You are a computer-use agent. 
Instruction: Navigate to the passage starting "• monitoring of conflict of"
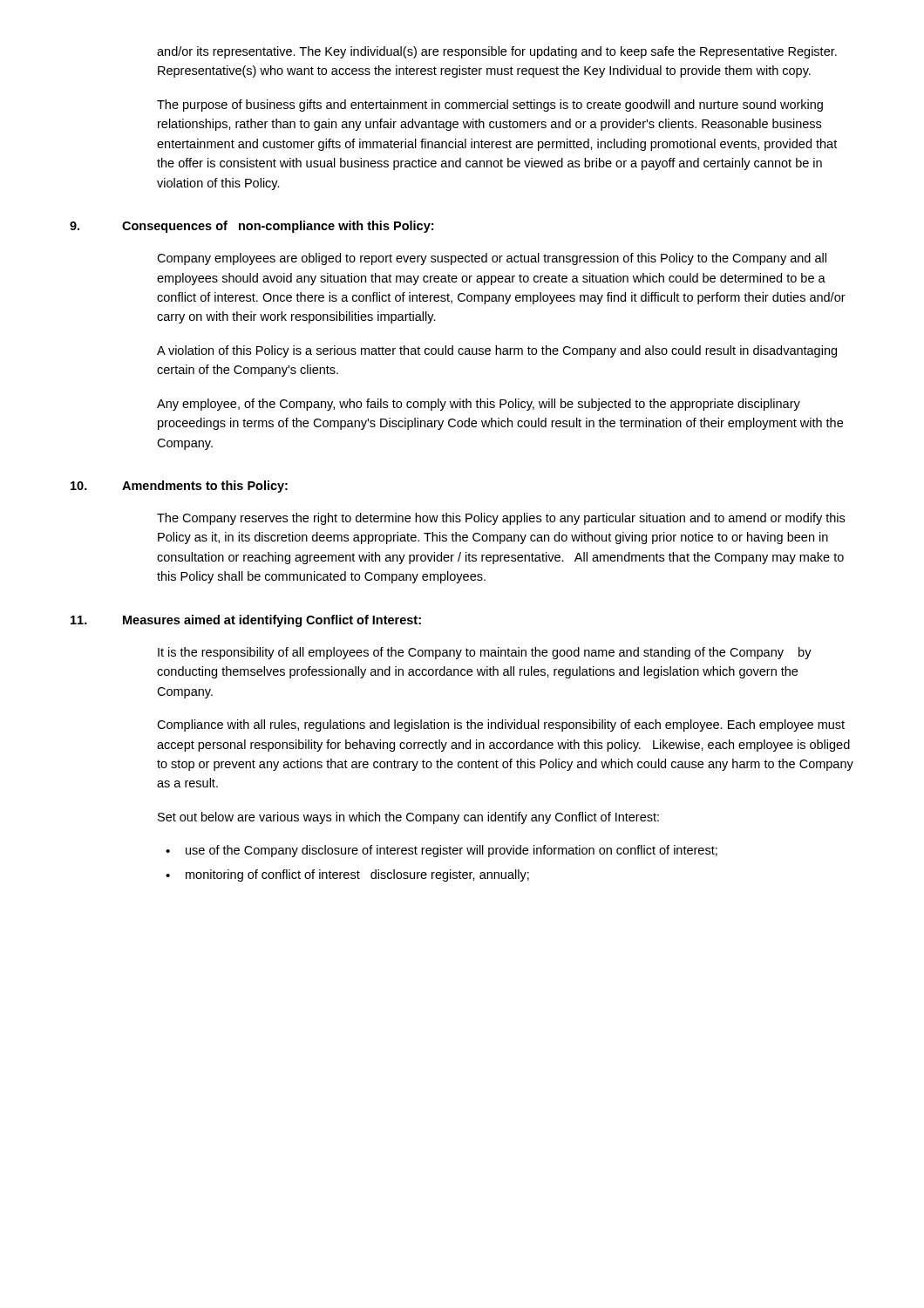(510, 875)
